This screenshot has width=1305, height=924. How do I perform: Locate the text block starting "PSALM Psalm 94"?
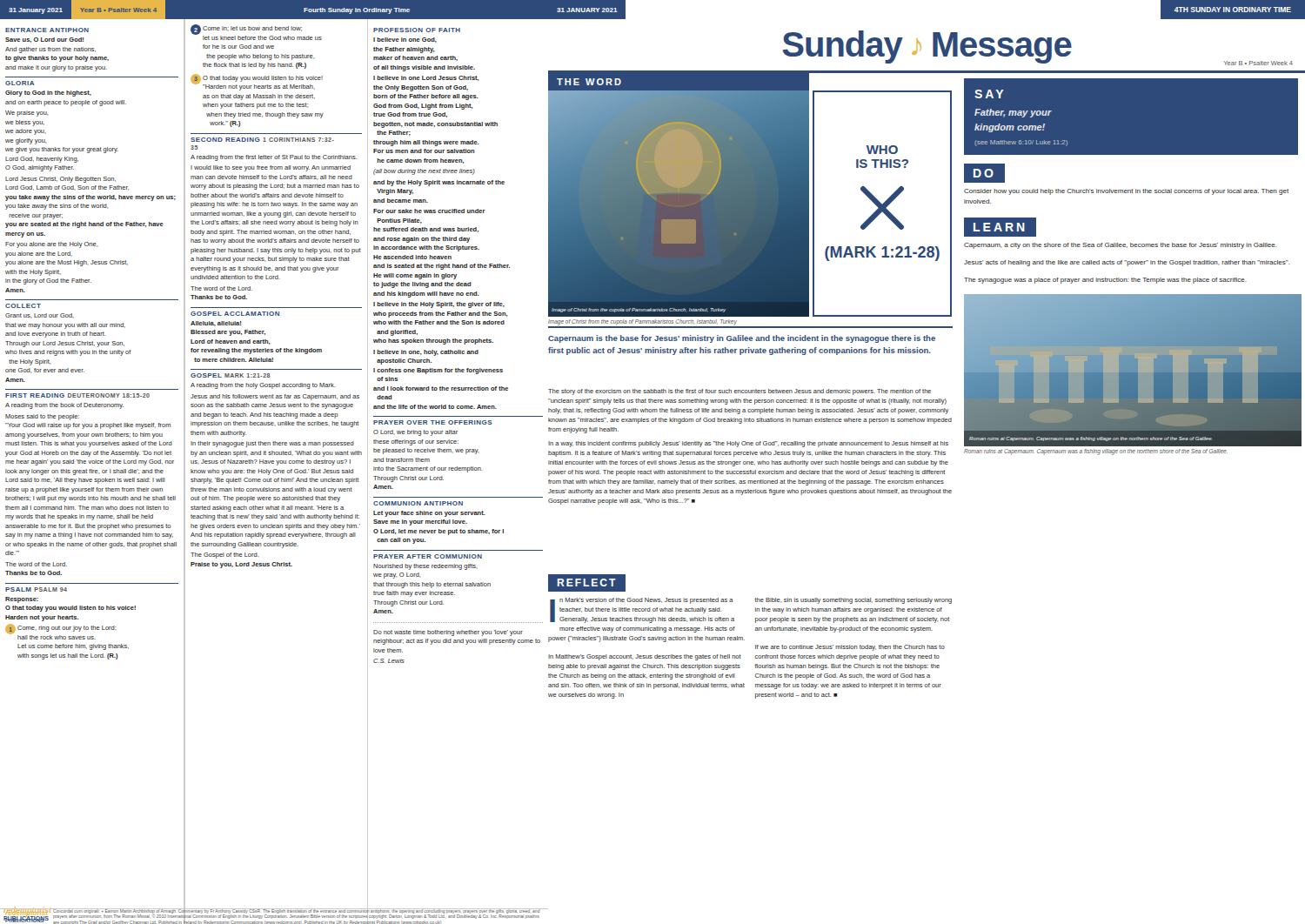(x=36, y=589)
